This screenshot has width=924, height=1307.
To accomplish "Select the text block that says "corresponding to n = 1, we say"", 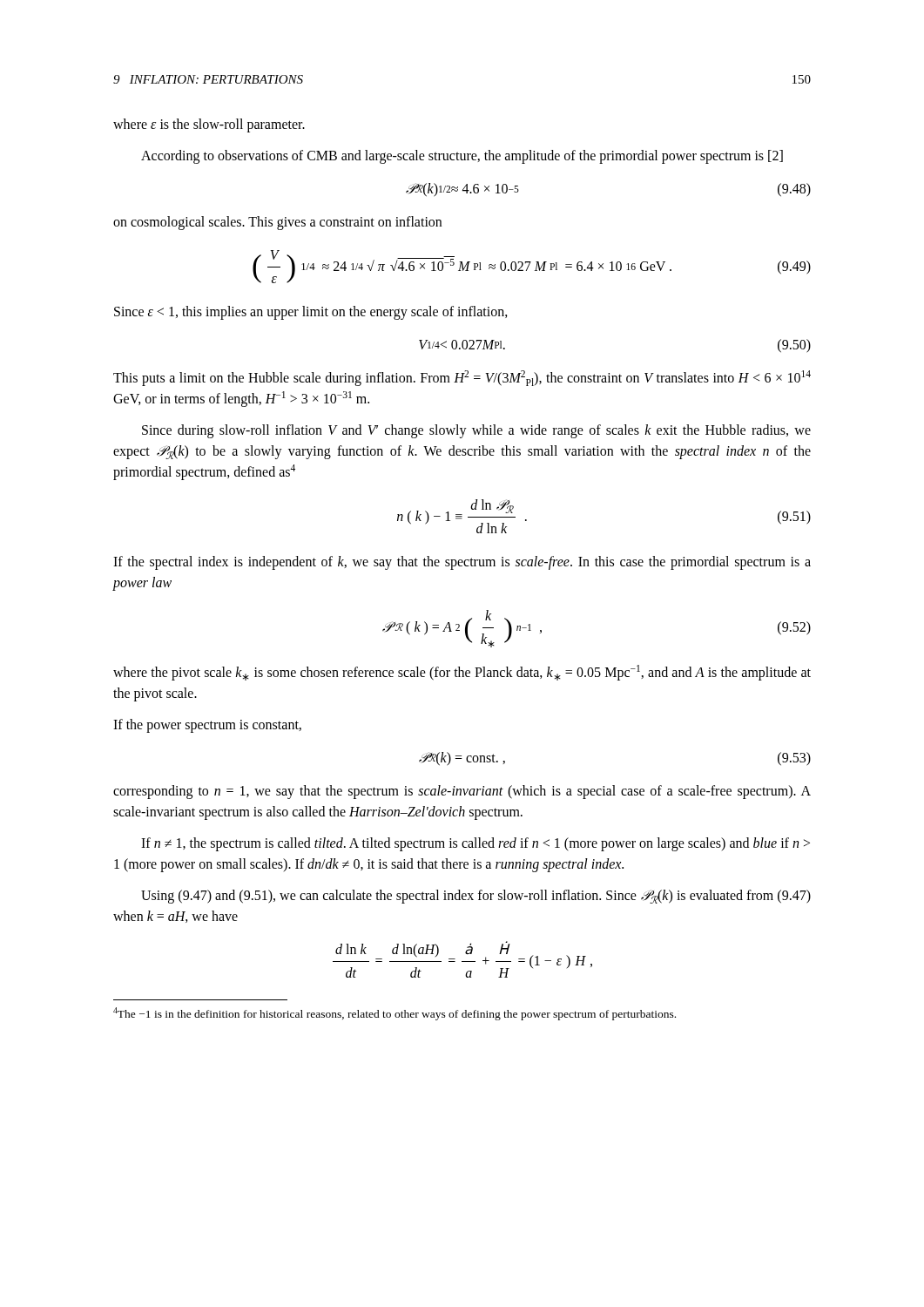I will [462, 801].
